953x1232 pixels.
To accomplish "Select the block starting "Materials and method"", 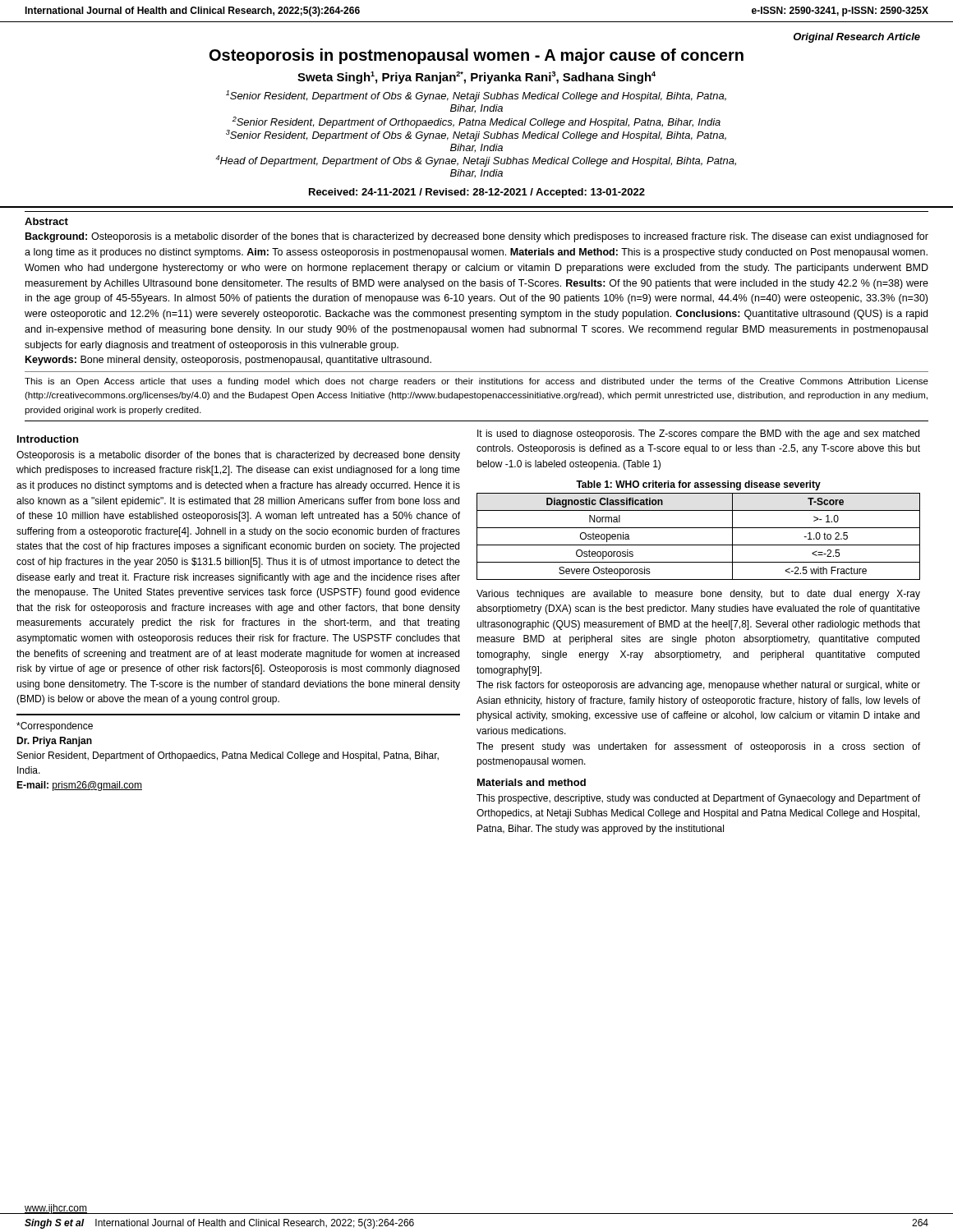I will coord(531,782).
